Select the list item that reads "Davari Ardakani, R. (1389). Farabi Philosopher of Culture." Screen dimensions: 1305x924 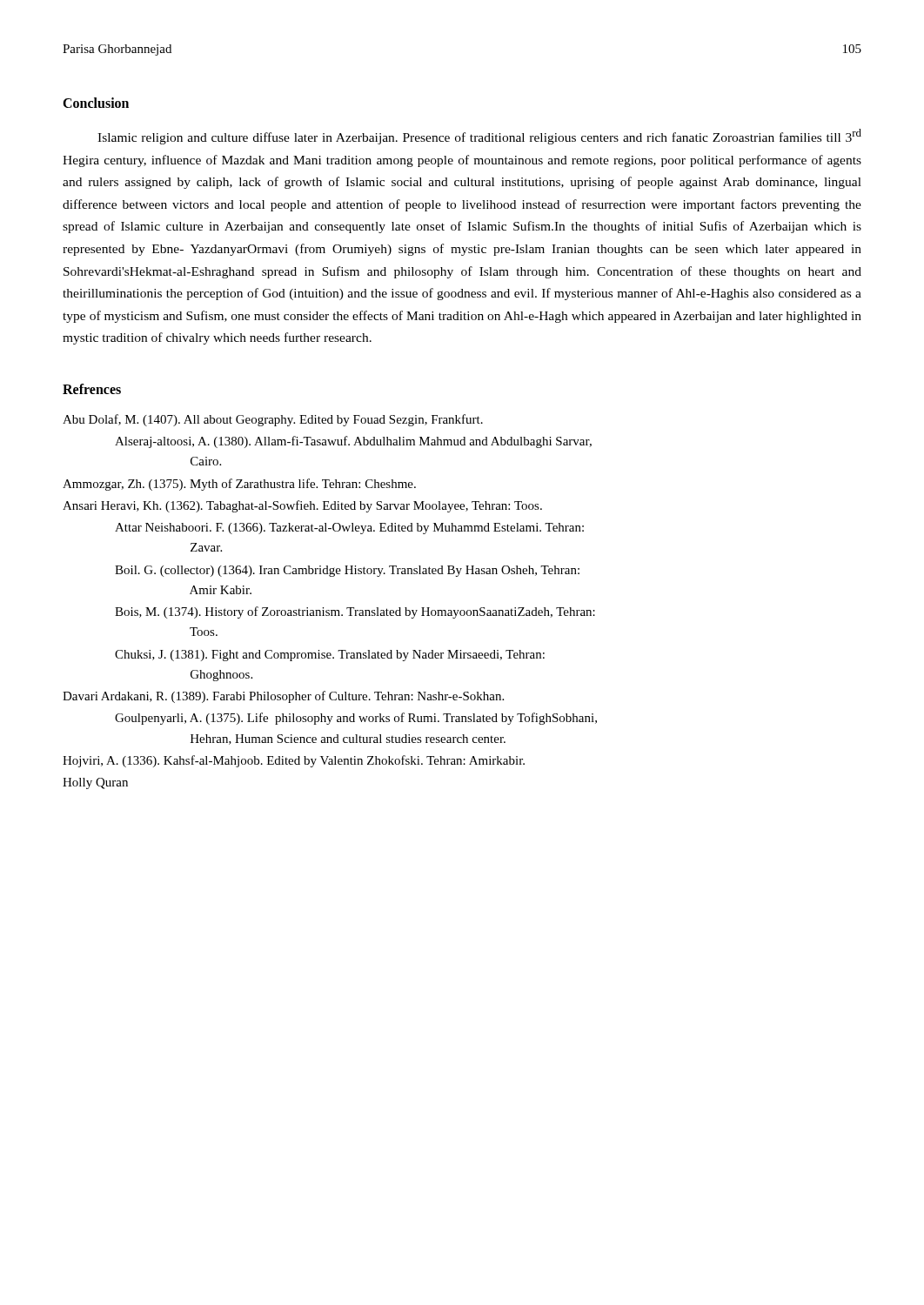point(284,696)
